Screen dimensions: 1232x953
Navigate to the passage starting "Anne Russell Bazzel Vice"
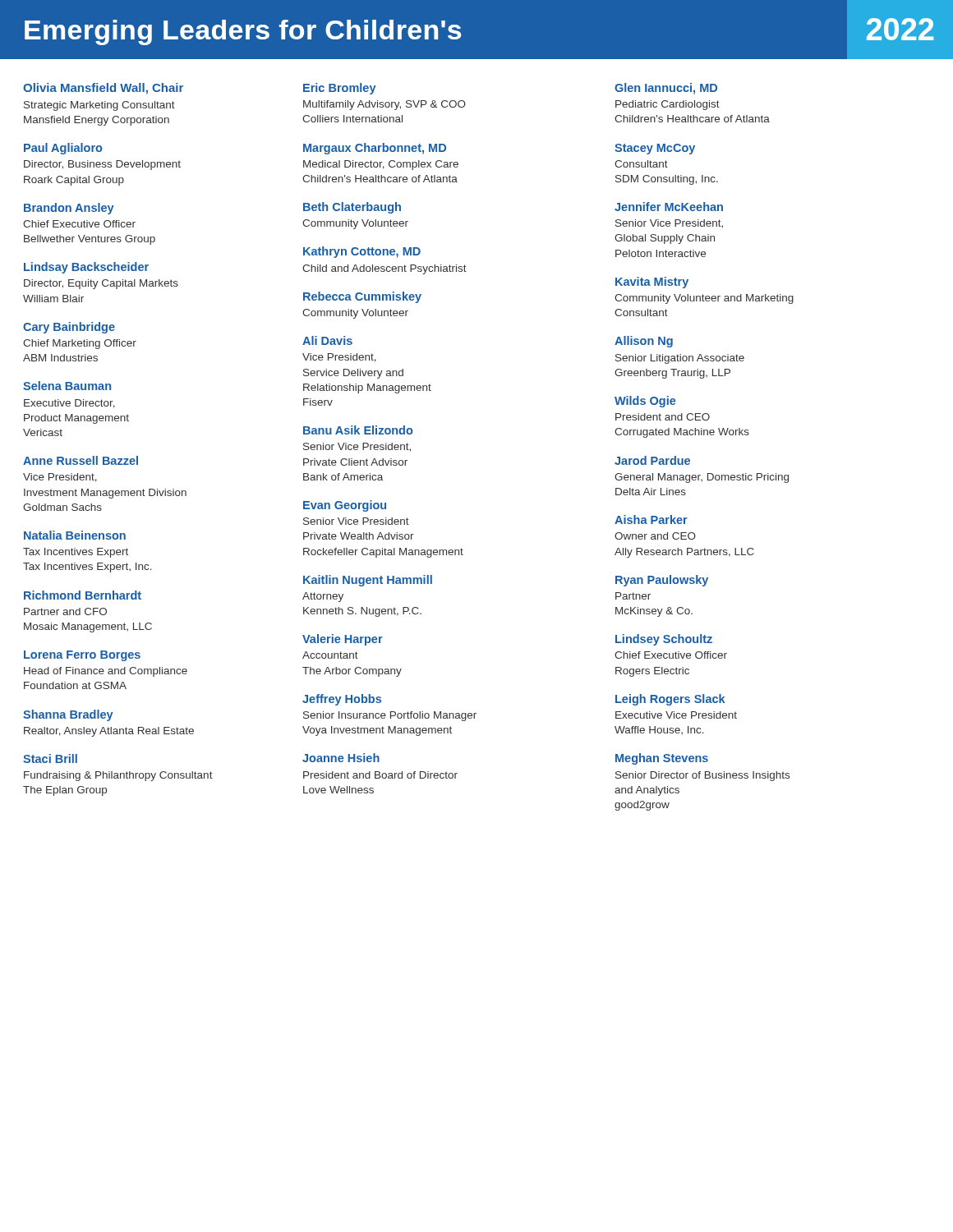pyautogui.click(x=156, y=484)
